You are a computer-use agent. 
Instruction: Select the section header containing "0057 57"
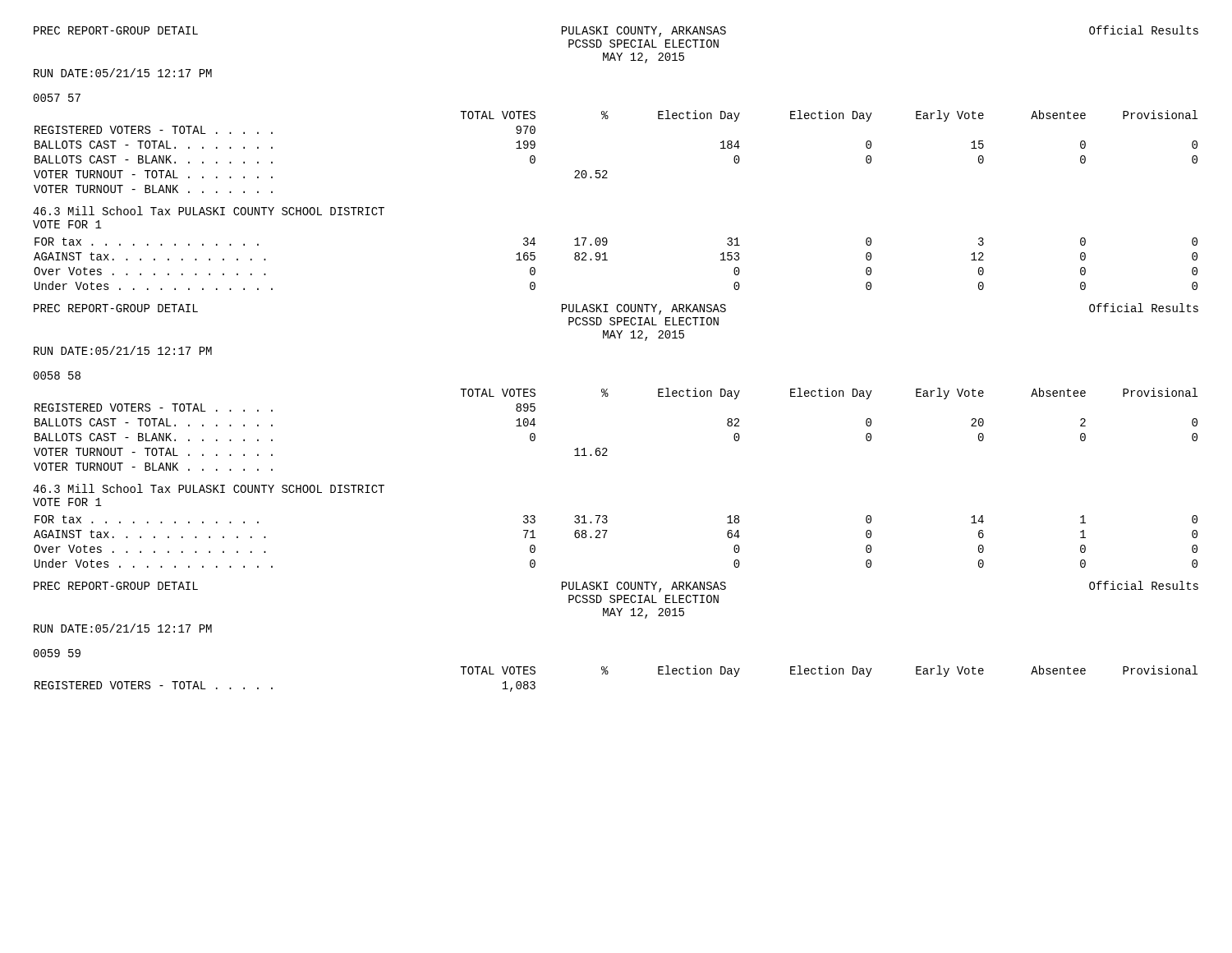[x=57, y=98]
